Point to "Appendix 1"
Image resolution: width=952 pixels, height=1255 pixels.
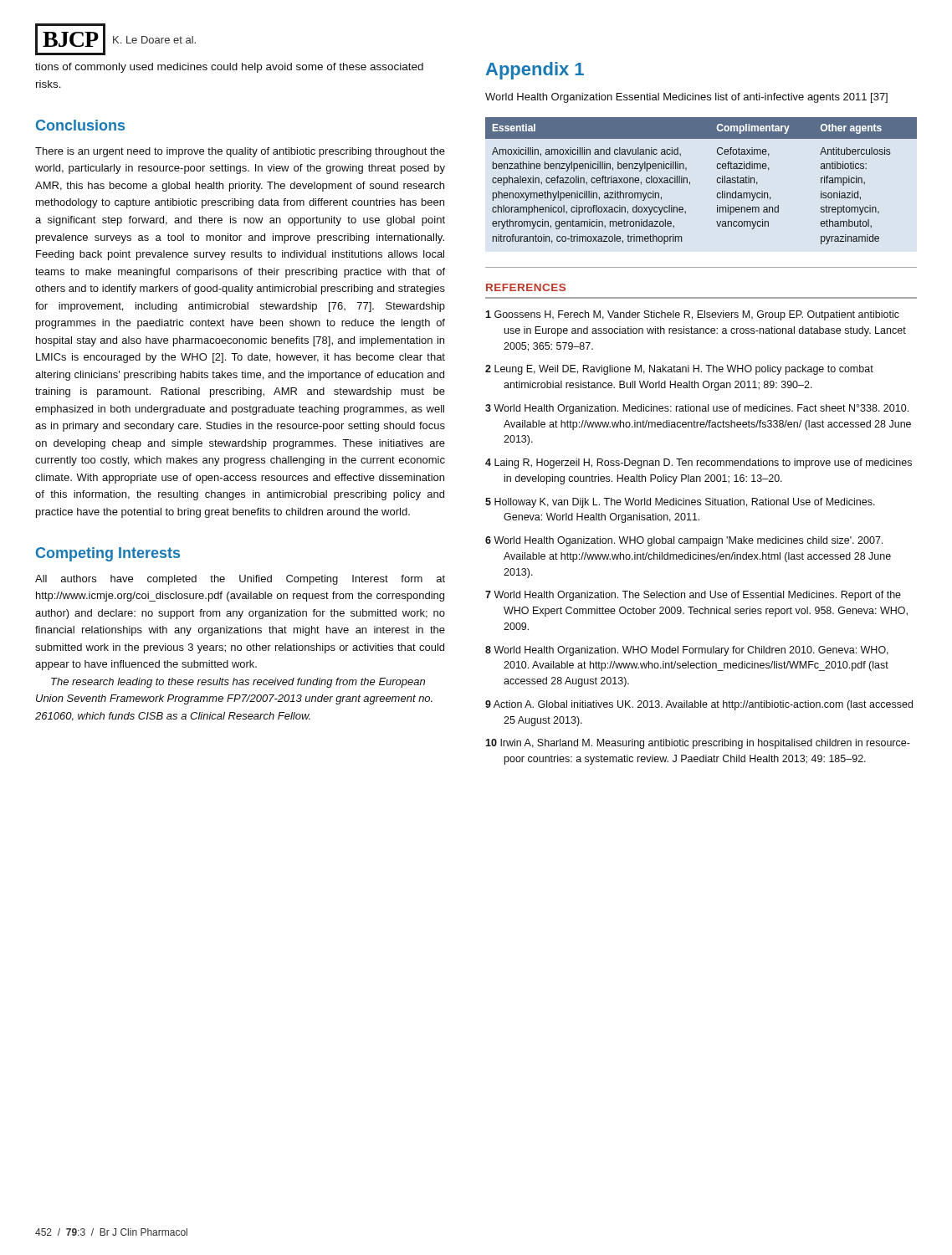[535, 69]
